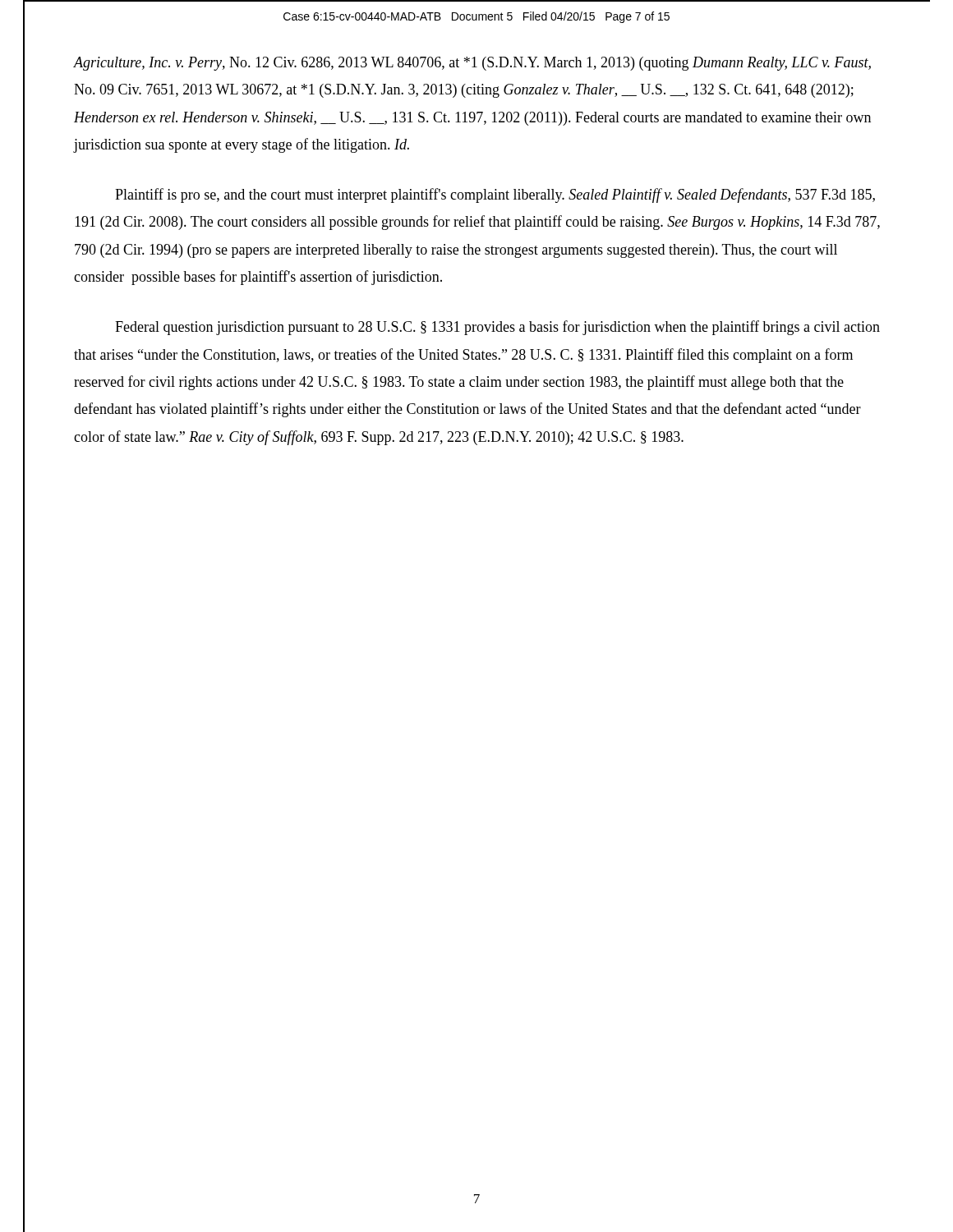Locate the text block starting "Federal question jurisdiction pursuant"
The width and height of the screenshot is (953, 1232).
click(477, 382)
